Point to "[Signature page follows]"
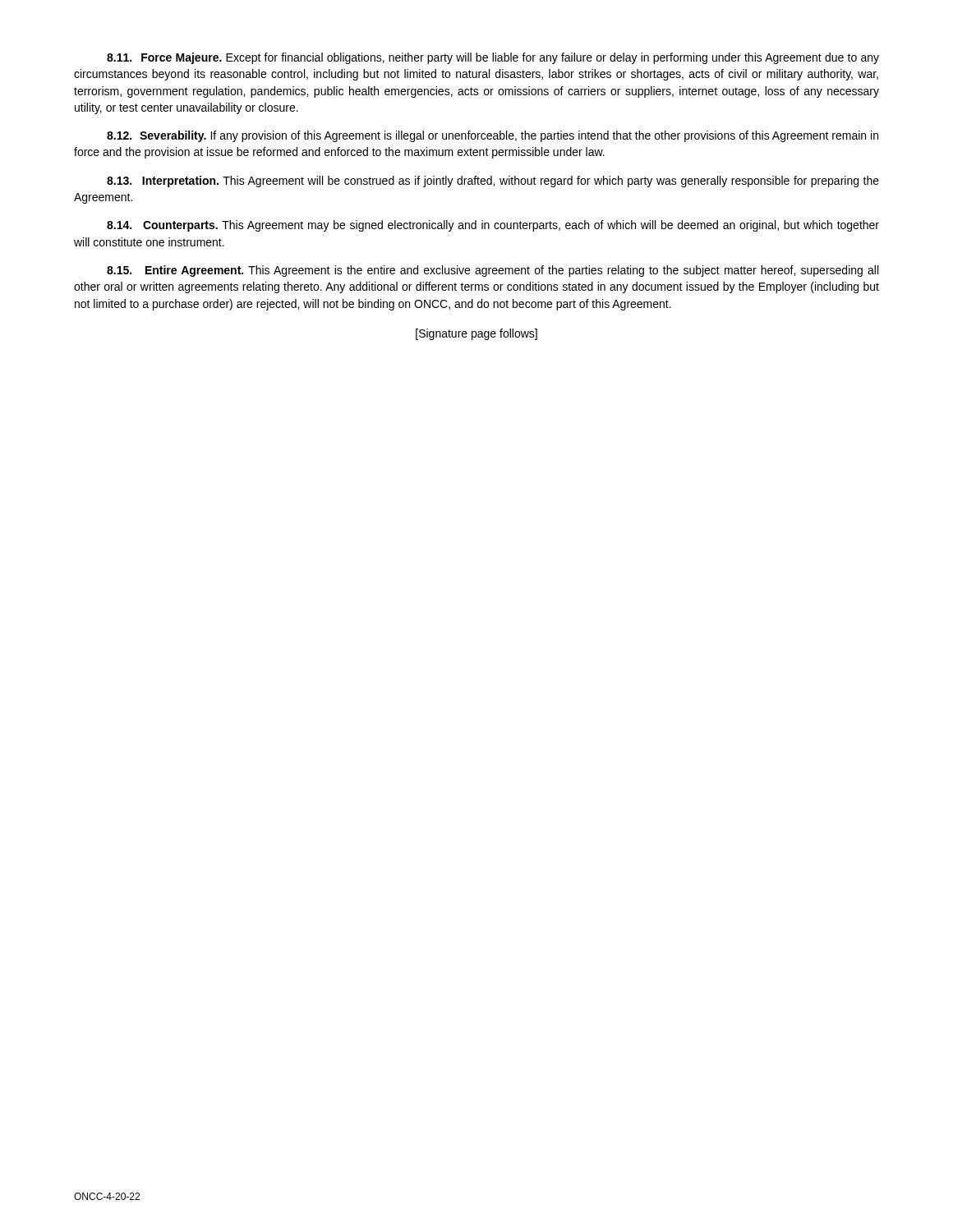This screenshot has height=1232, width=953. [476, 333]
